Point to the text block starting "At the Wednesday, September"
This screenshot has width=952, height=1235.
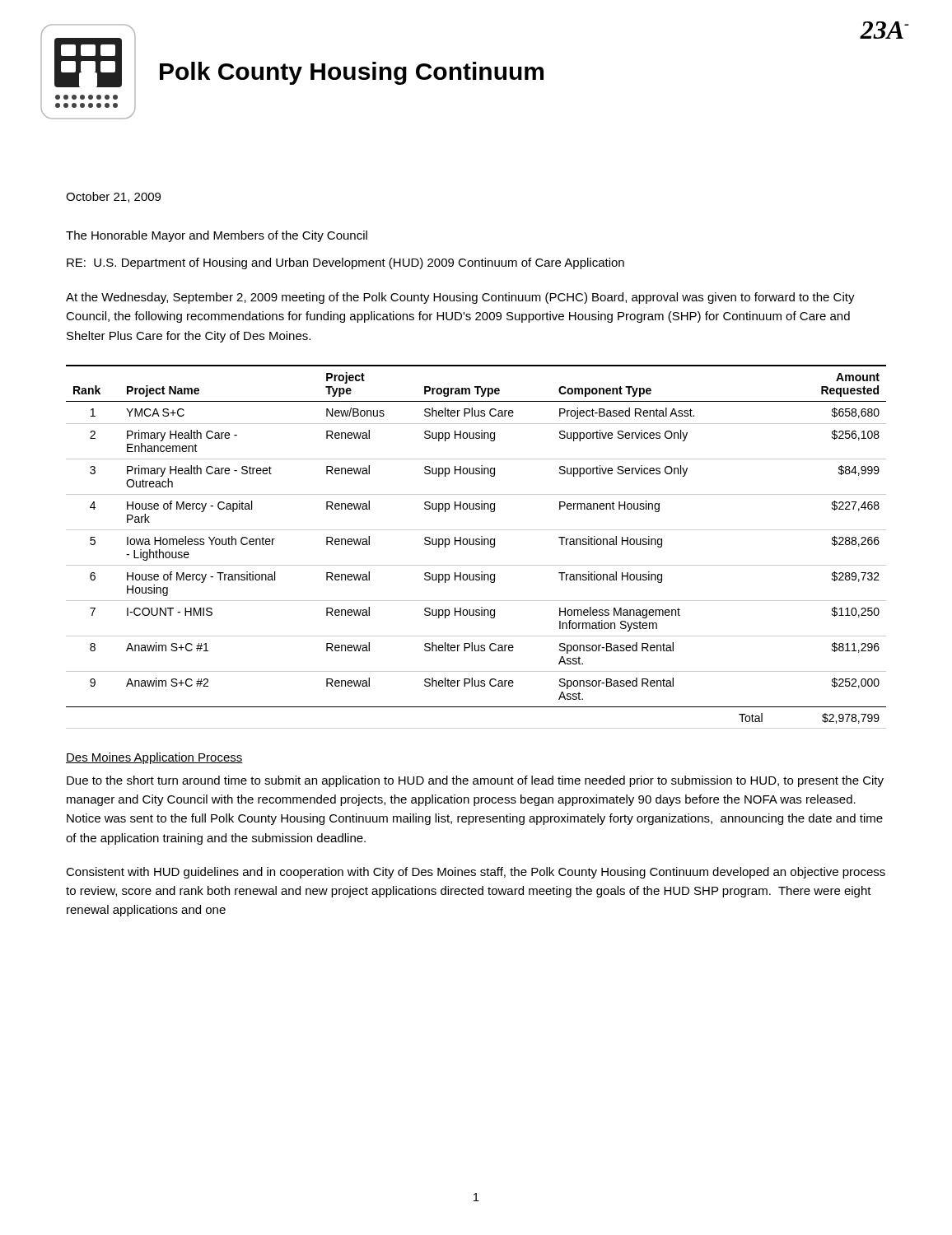click(x=460, y=316)
